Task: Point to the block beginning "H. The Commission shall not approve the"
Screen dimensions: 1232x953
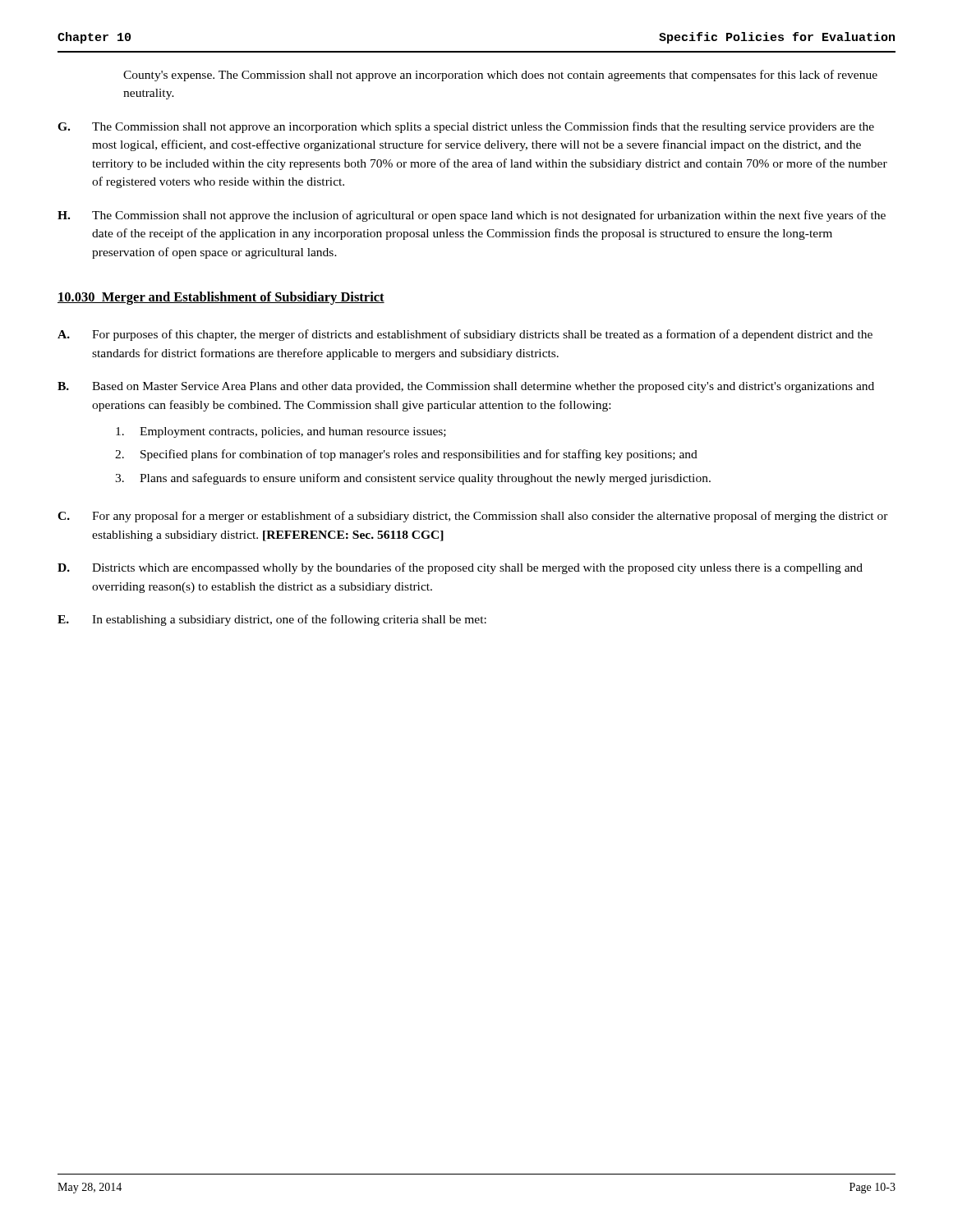Action: point(476,234)
